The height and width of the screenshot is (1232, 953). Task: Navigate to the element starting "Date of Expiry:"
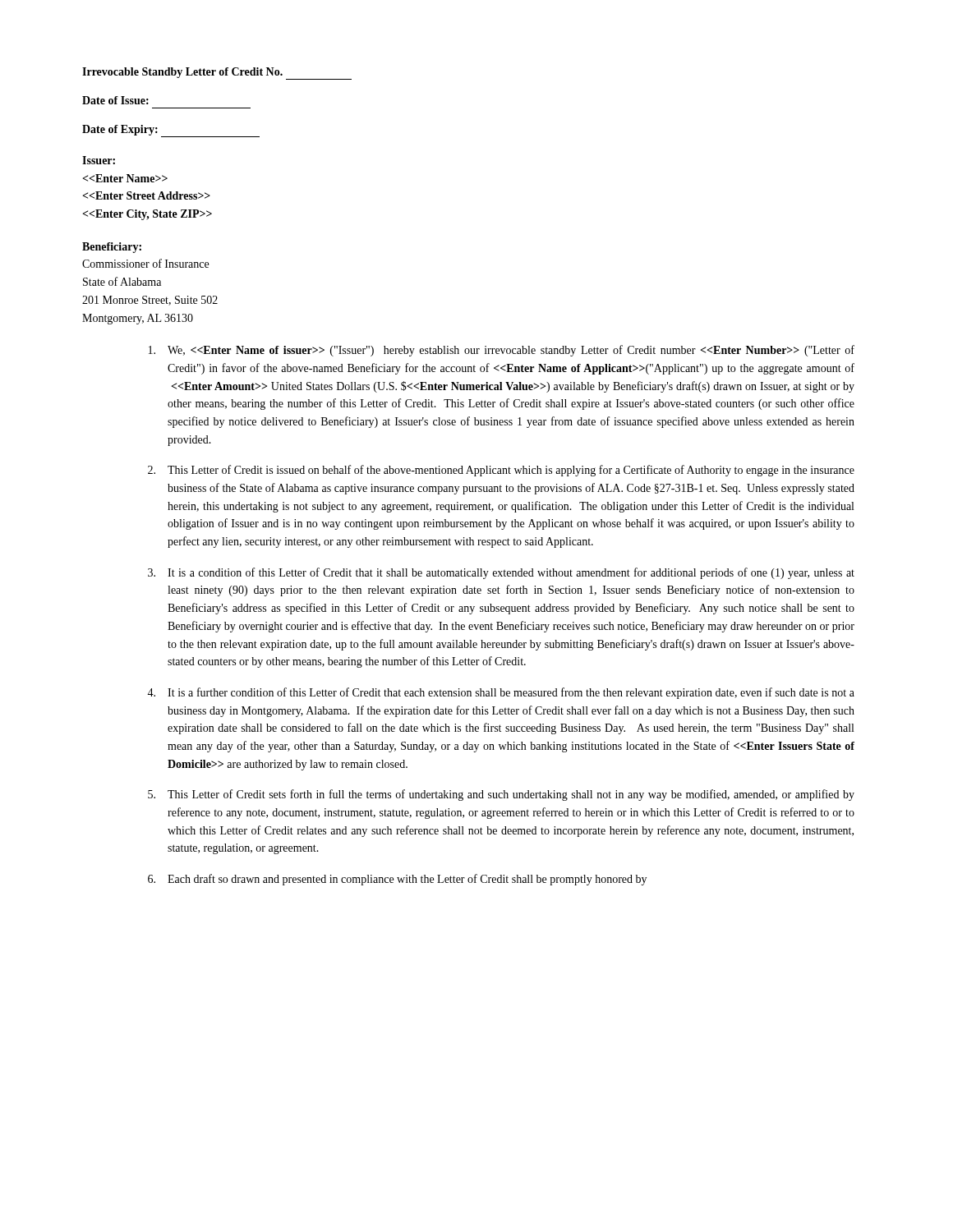(171, 130)
